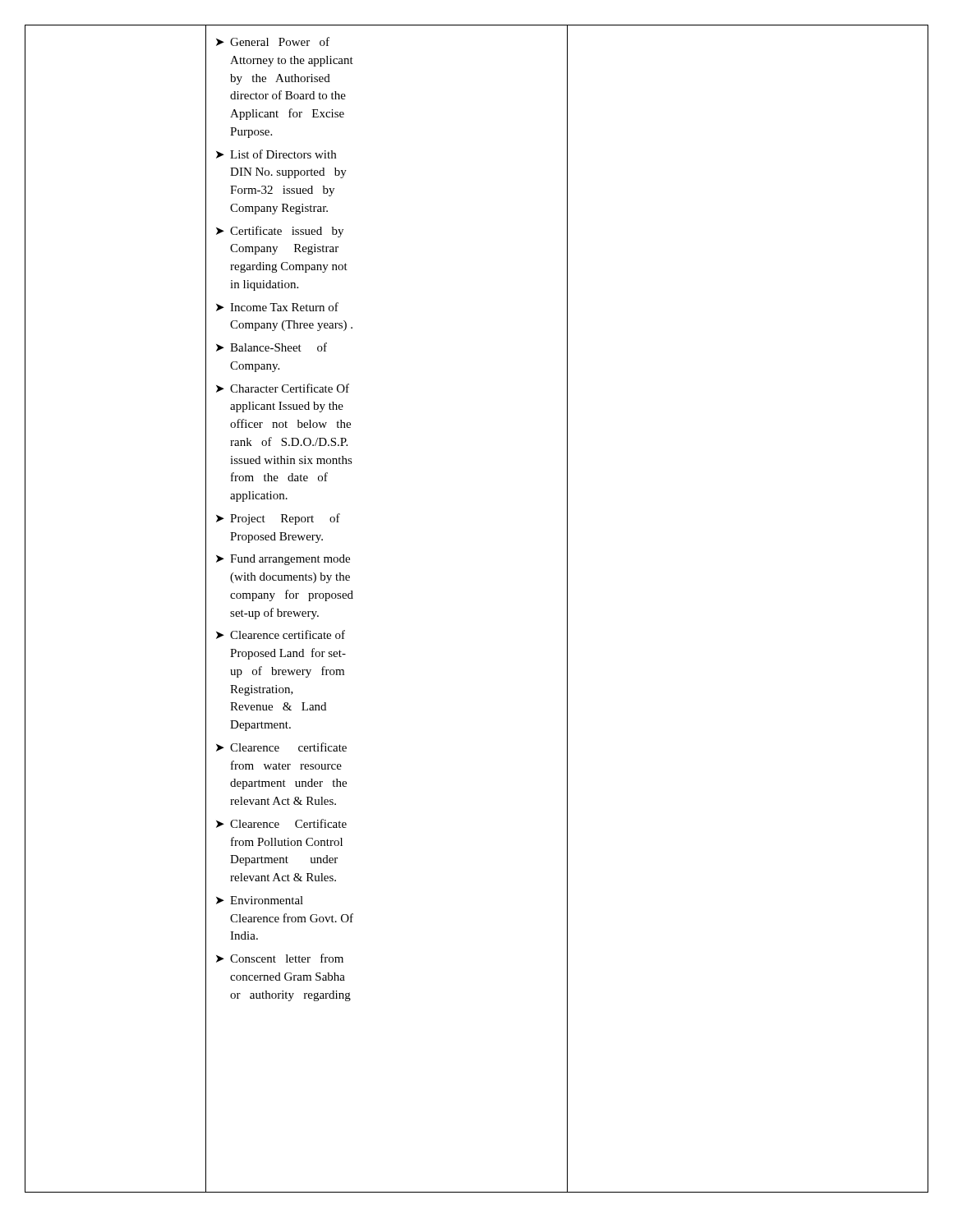The image size is (953, 1232).
Task: Find the region starting "➤ Character Certificate Ofapplicant Issued"
Action: (283, 388)
